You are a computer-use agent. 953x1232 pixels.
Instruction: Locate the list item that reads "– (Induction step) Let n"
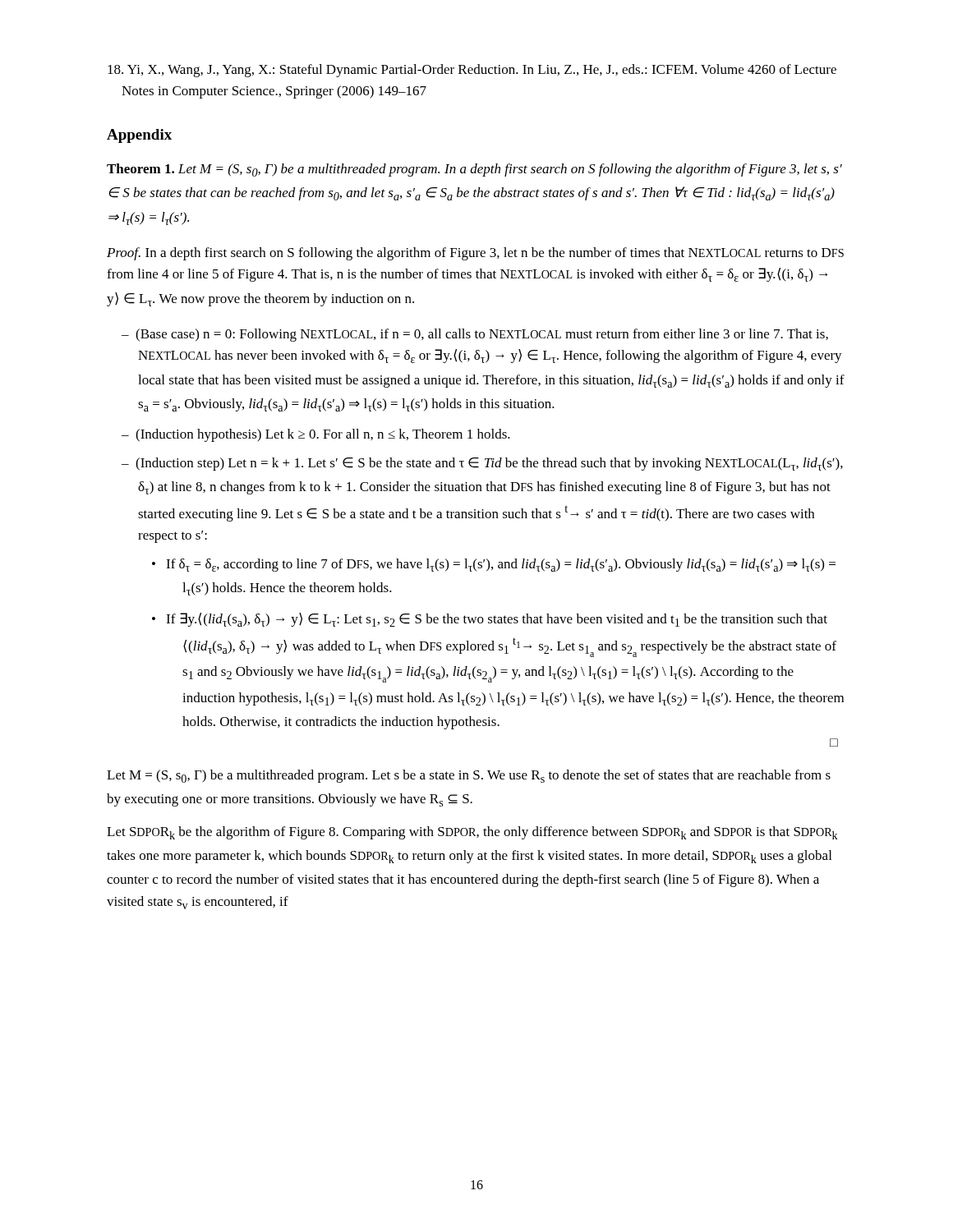point(482,464)
